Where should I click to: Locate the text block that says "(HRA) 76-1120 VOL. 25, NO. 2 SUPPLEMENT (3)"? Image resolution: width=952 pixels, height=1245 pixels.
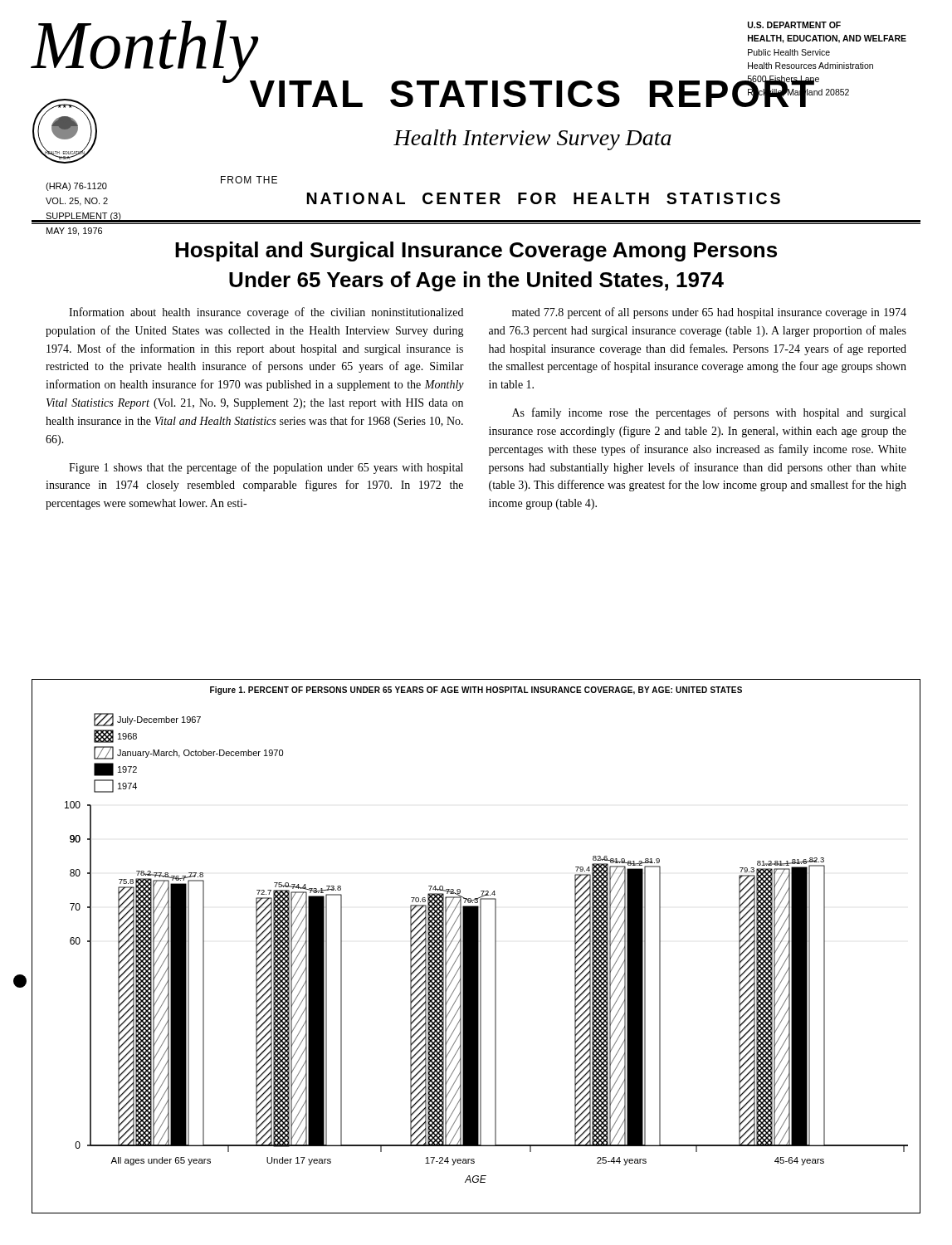[83, 208]
